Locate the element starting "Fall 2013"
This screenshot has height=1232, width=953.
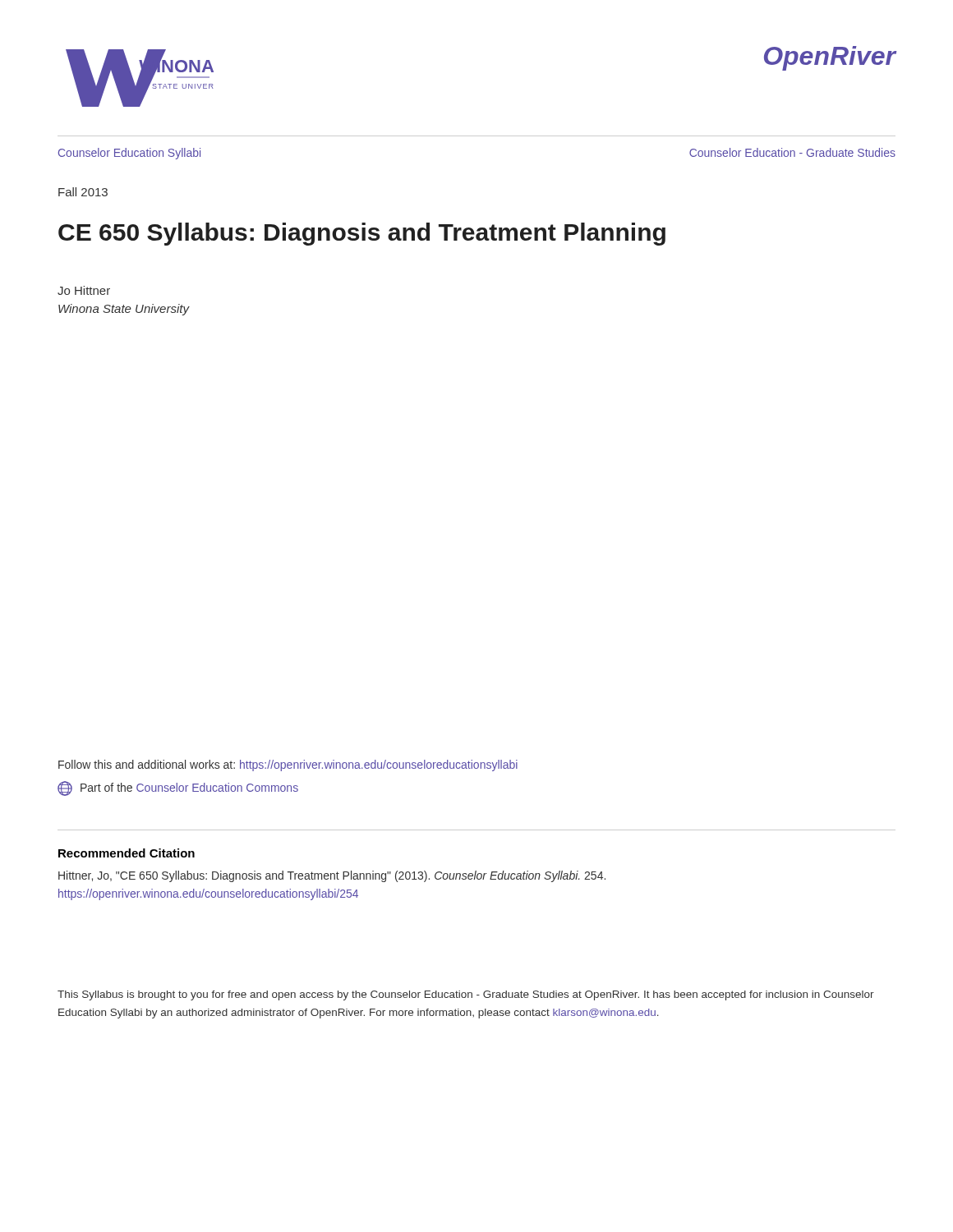click(x=83, y=192)
